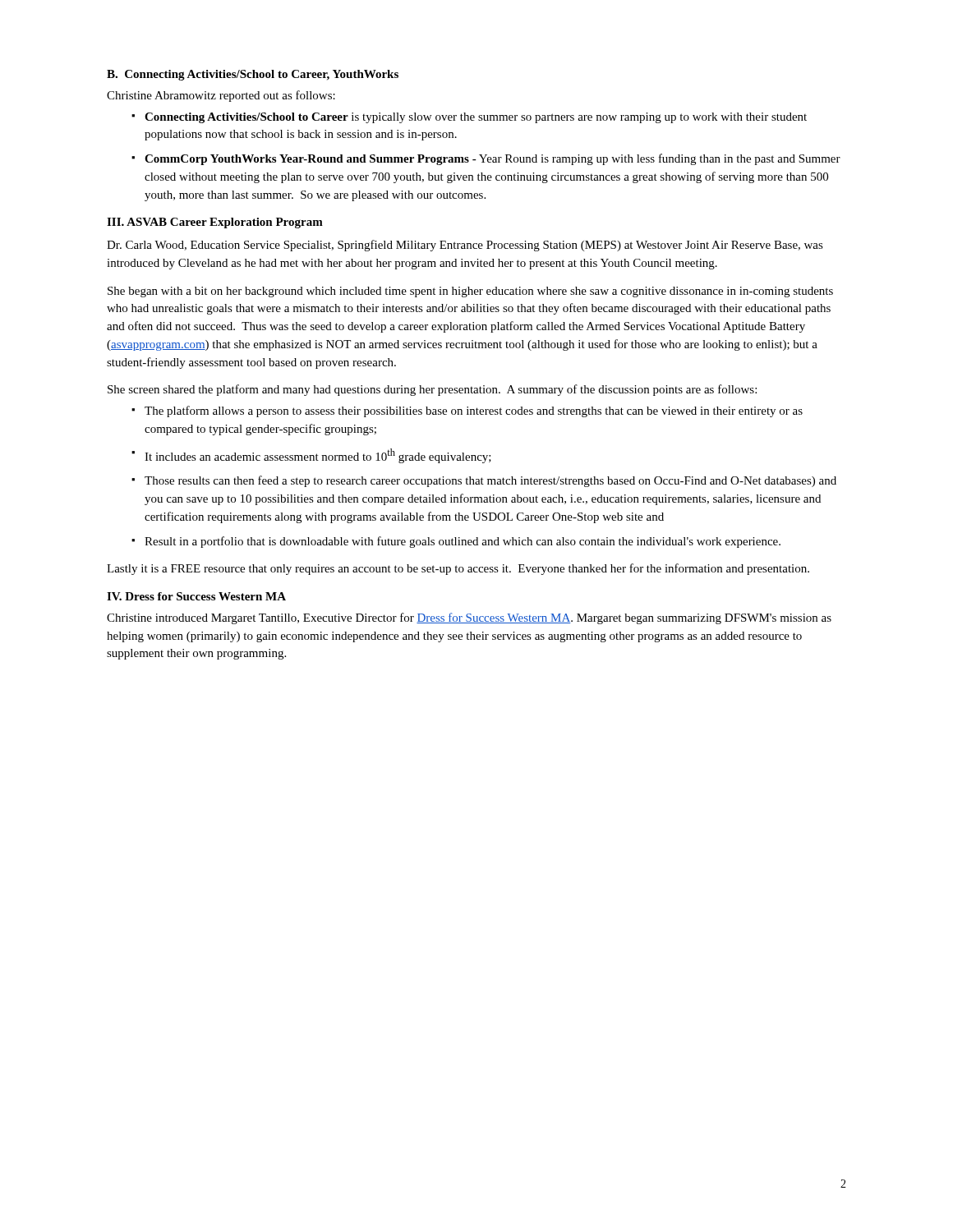Select the passage starting "Those results can then feed a"

pyautogui.click(x=491, y=499)
